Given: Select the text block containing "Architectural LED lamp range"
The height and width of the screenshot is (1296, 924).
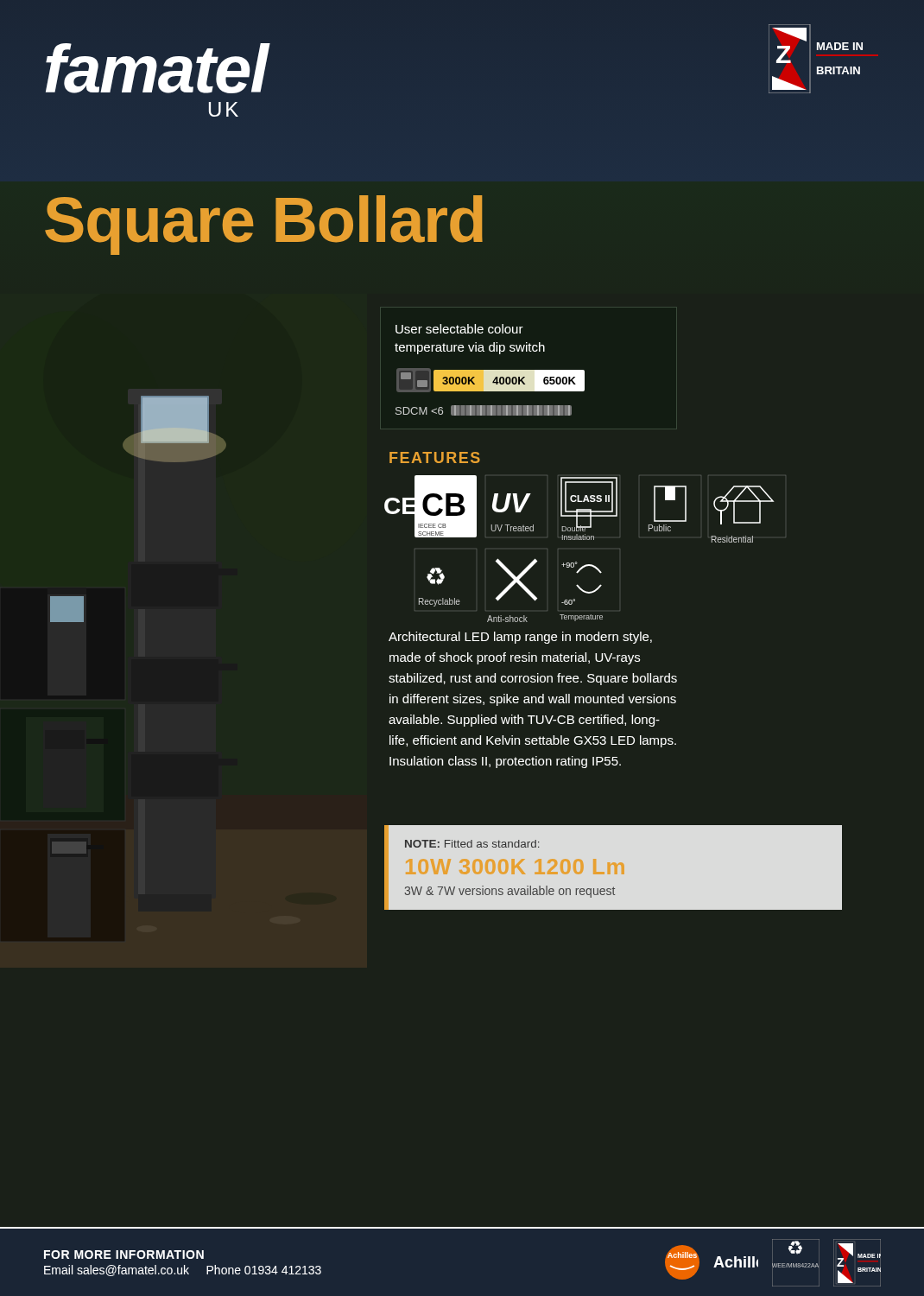Looking at the screenshot, I should 533,699.
